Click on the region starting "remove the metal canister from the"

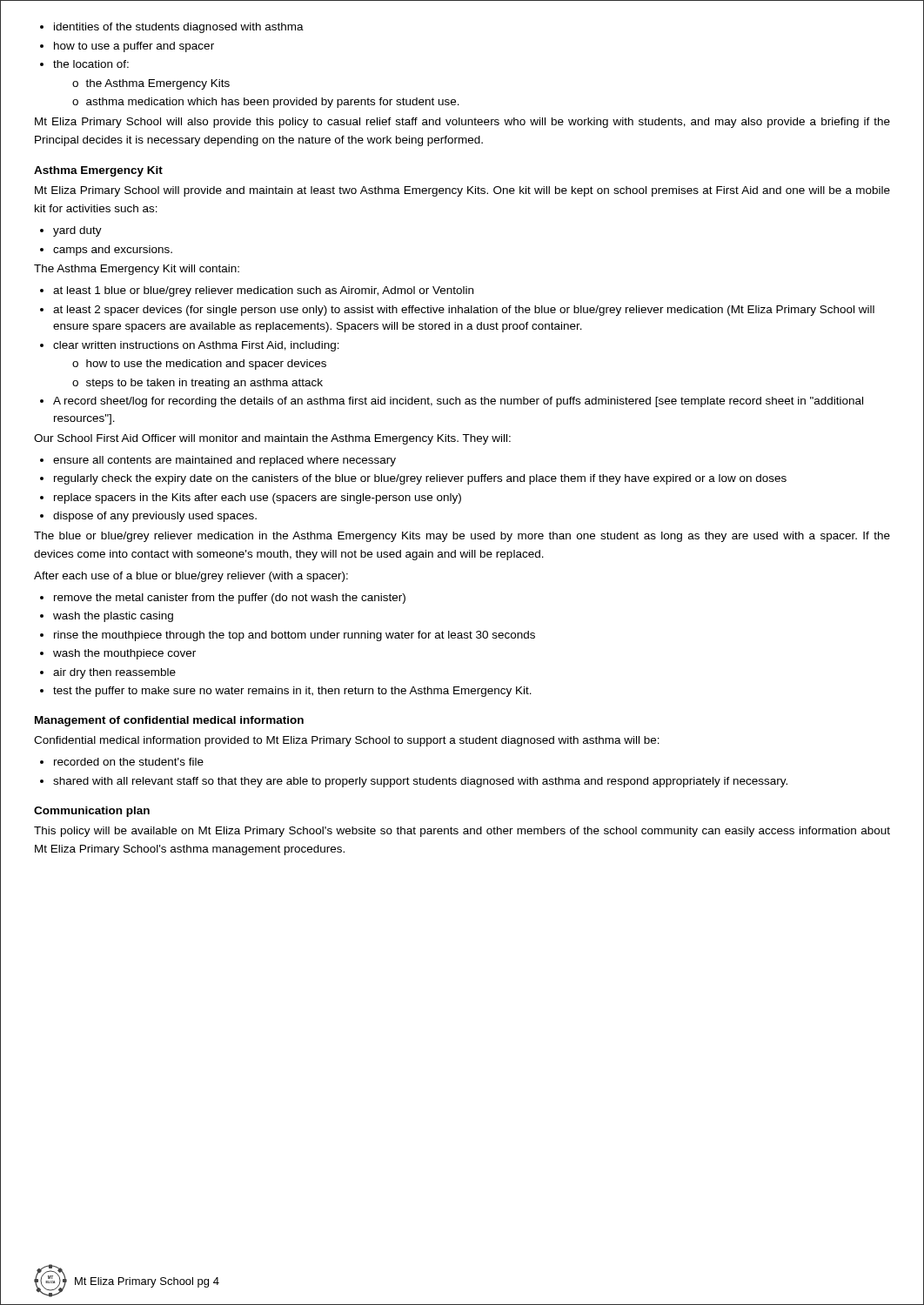pyautogui.click(x=462, y=644)
